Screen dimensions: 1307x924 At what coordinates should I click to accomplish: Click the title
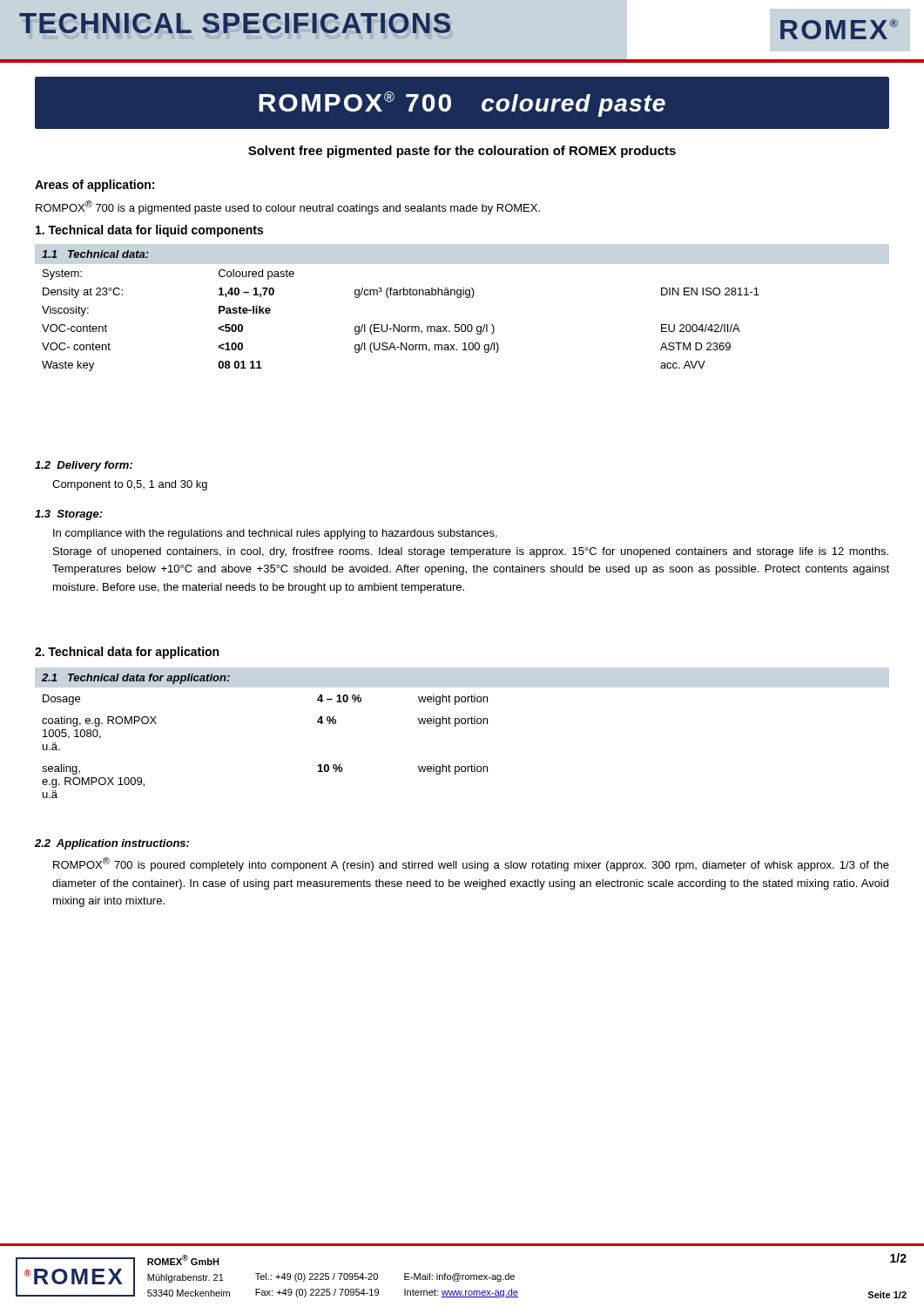pos(462,103)
